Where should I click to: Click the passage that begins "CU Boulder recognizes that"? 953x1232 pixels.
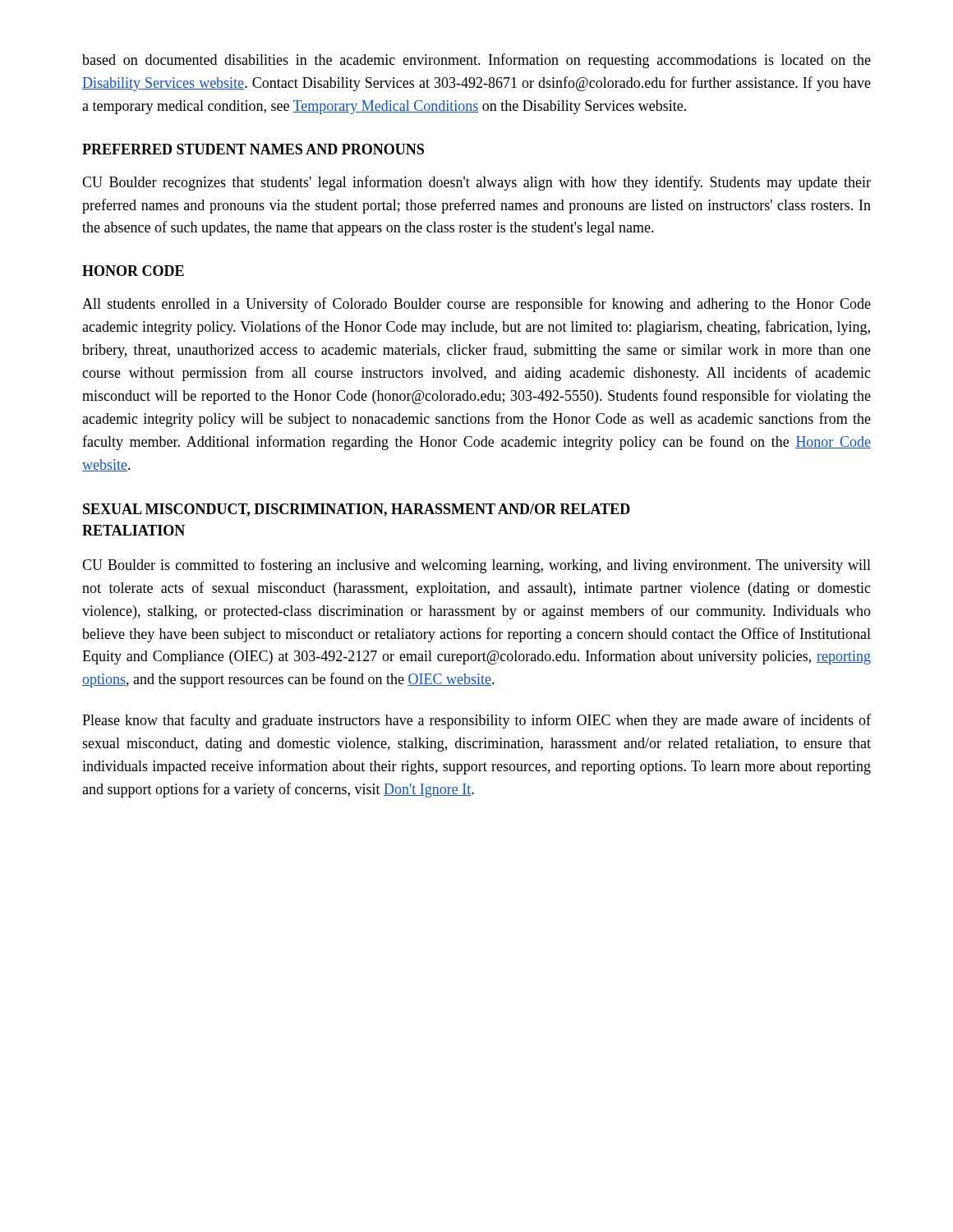point(476,205)
